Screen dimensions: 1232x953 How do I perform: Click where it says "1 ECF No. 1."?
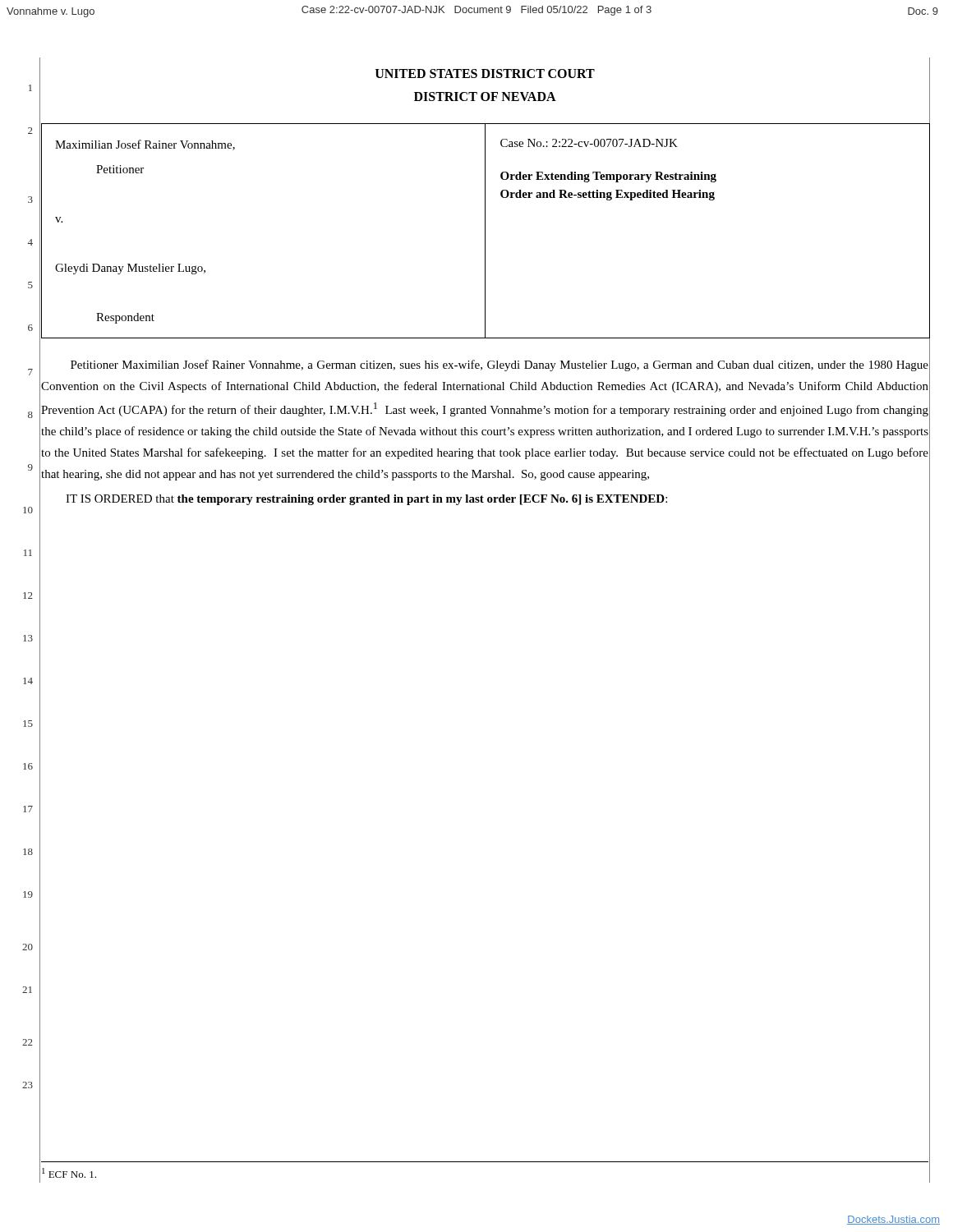[x=69, y=1173]
